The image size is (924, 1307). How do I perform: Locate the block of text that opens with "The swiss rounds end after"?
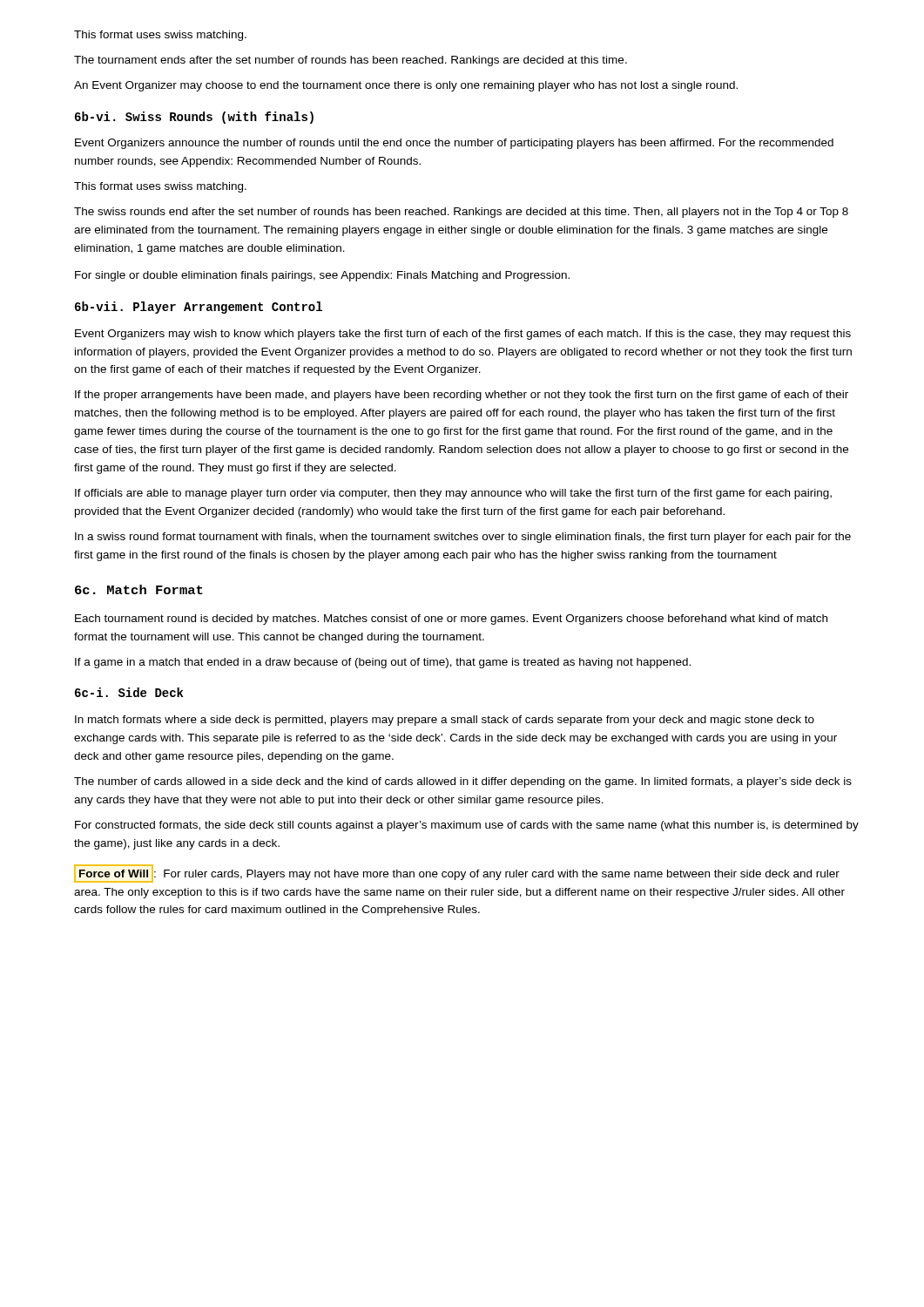[x=466, y=231]
